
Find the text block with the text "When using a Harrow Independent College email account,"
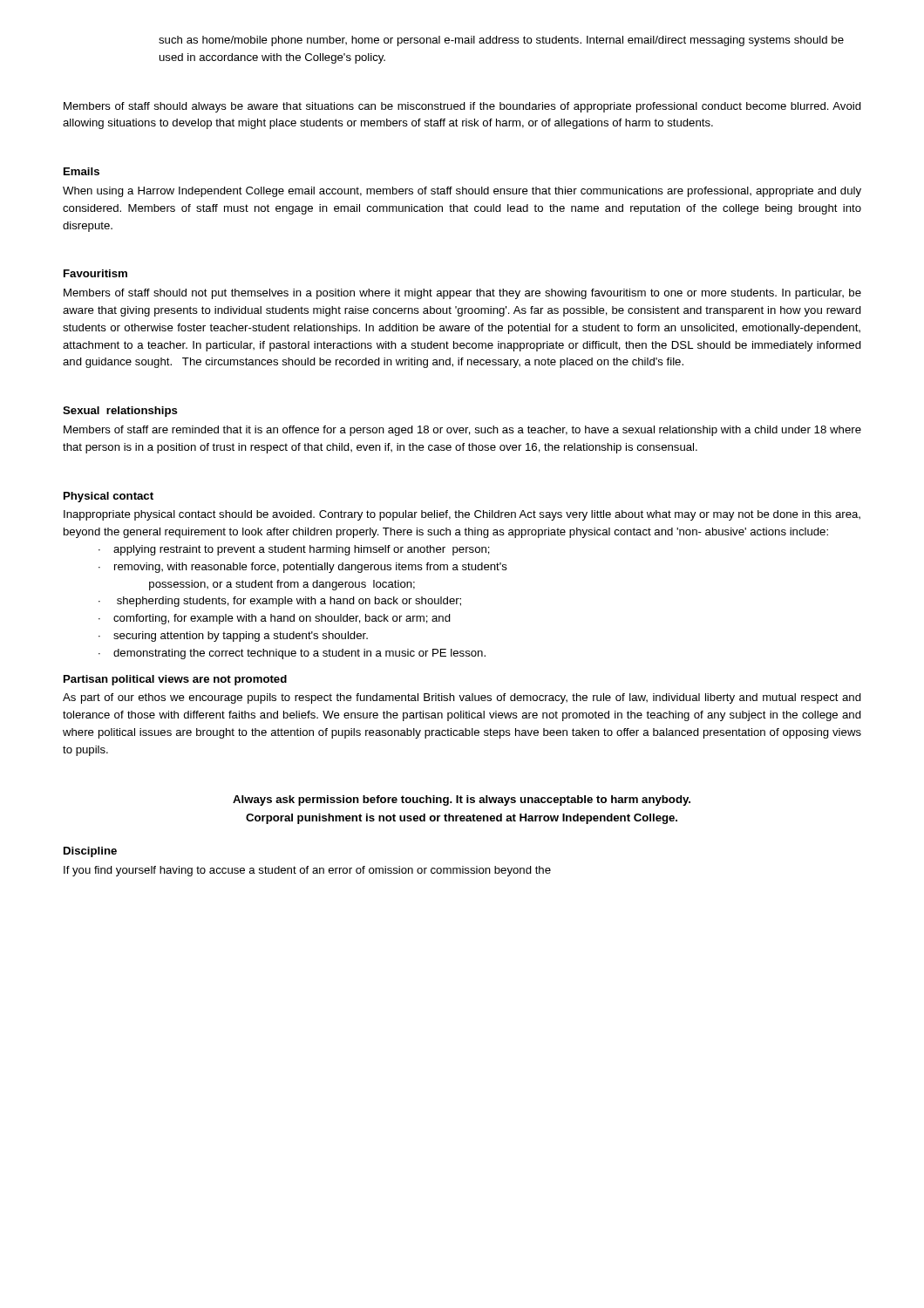(x=462, y=208)
